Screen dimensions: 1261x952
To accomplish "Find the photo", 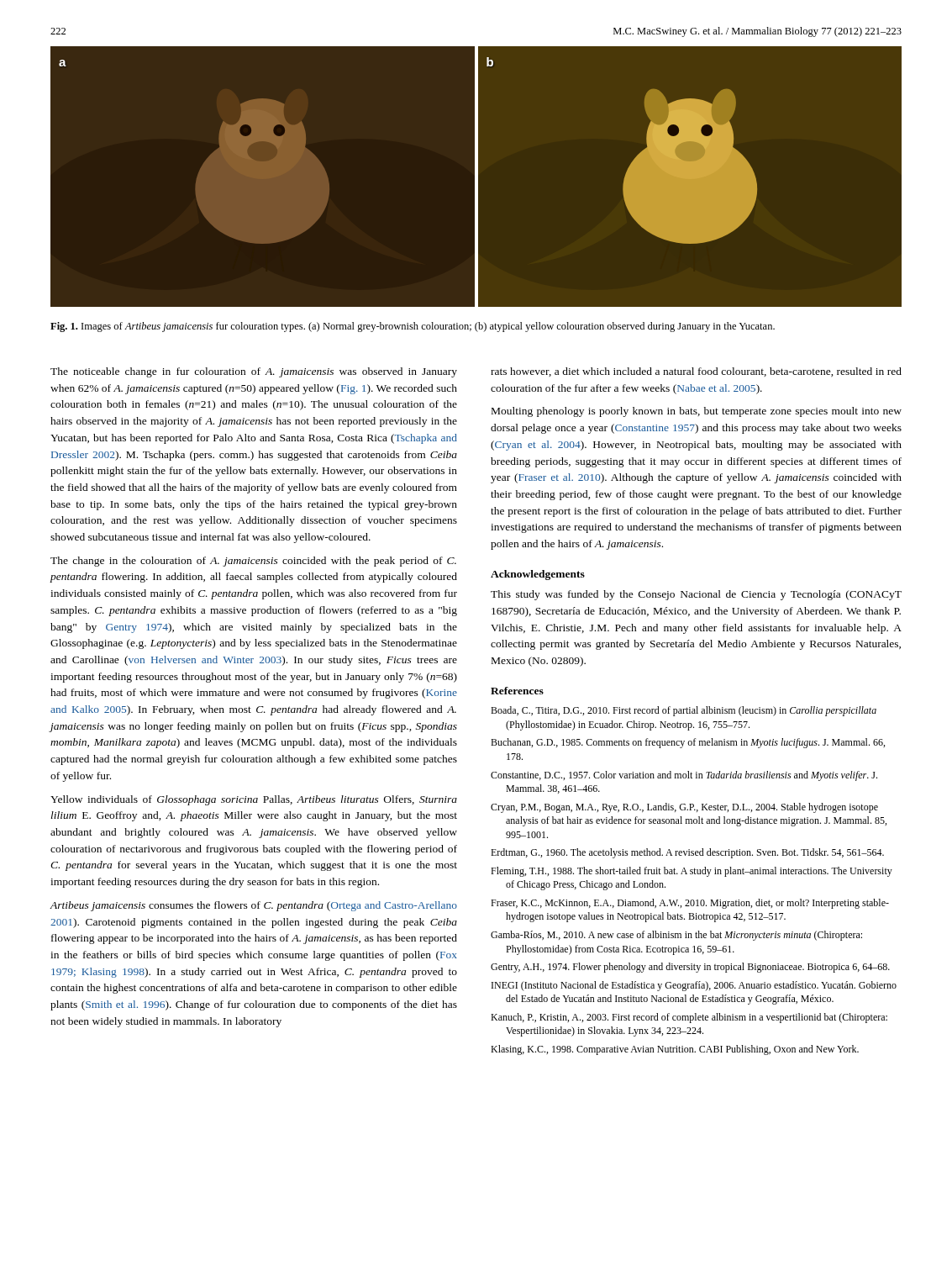I will tap(476, 177).
